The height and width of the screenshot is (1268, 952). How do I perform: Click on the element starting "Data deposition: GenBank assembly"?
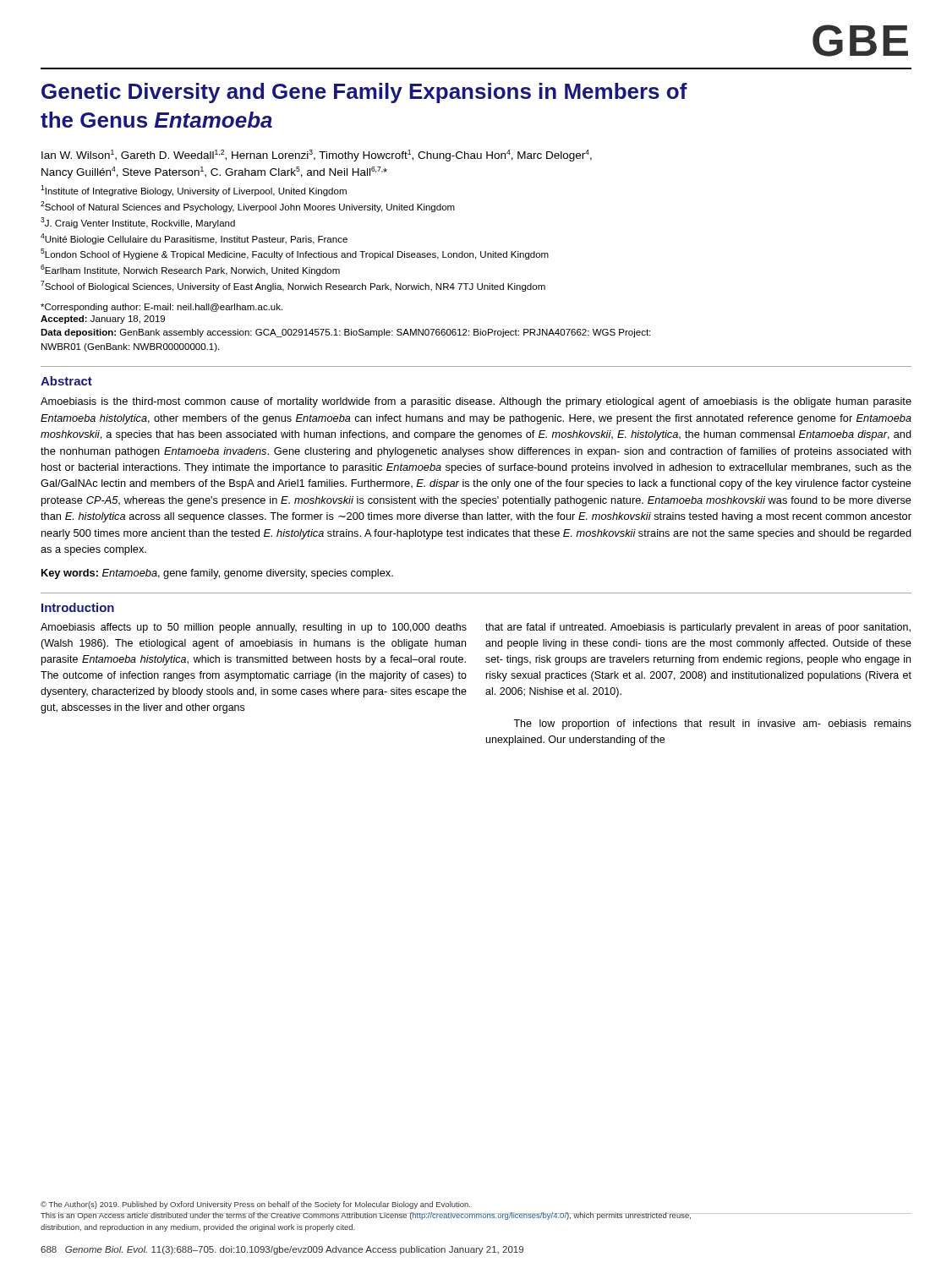(x=346, y=339)
